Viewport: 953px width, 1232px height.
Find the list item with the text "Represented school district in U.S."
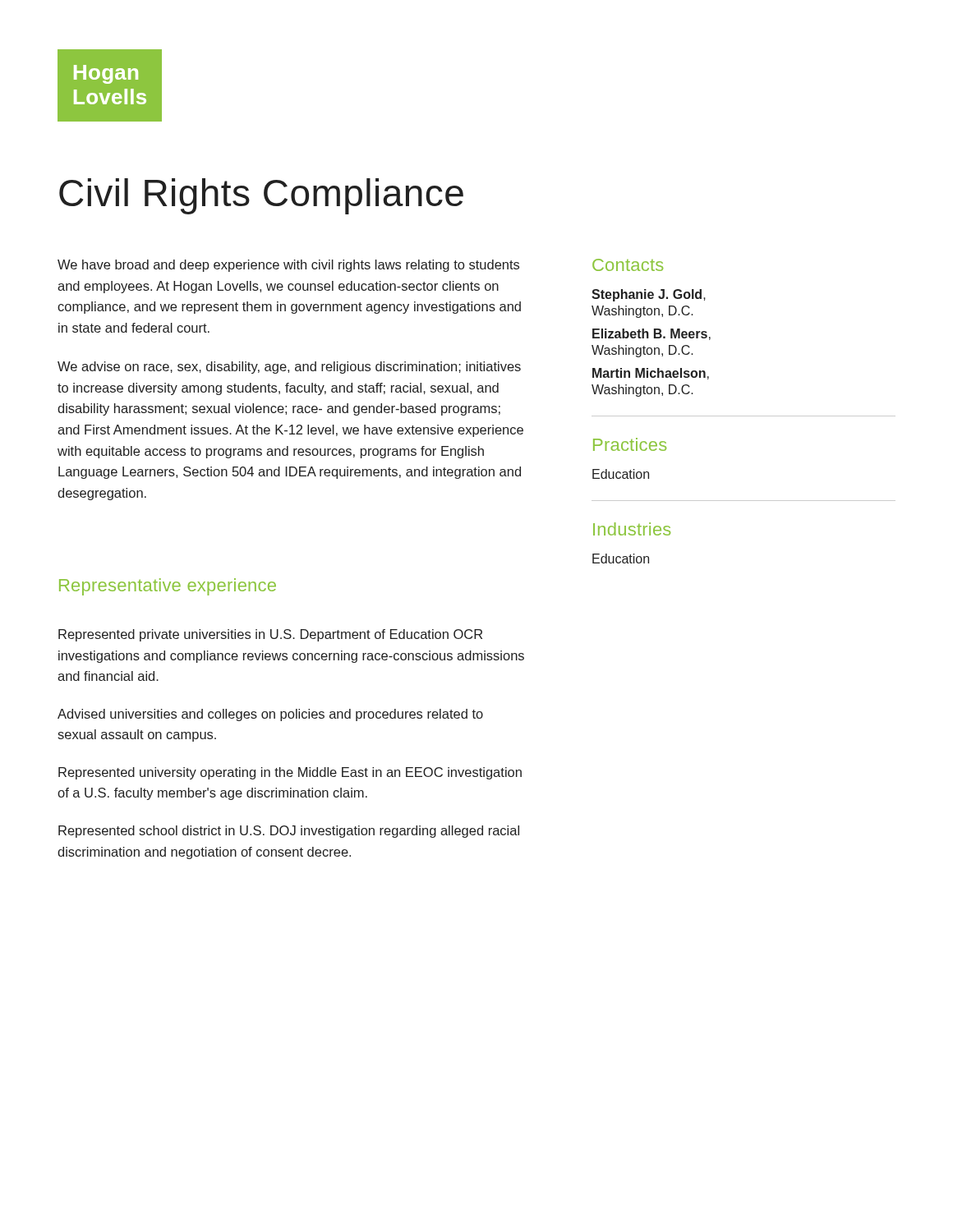289,841
